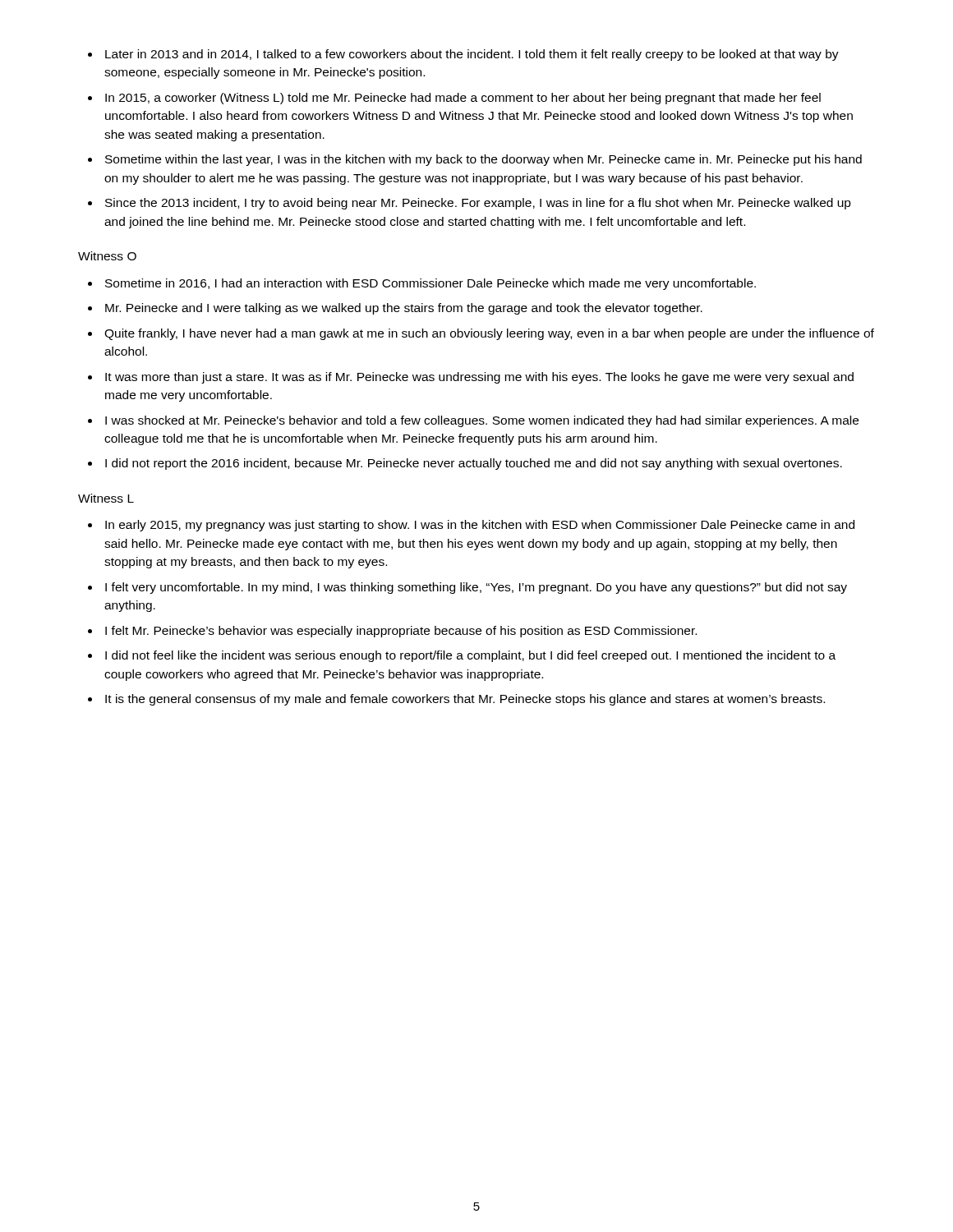Locate the element starting "Mr. Peinecke and I were talking as"
Viewport: 953px width, 1232px height.
488,308
